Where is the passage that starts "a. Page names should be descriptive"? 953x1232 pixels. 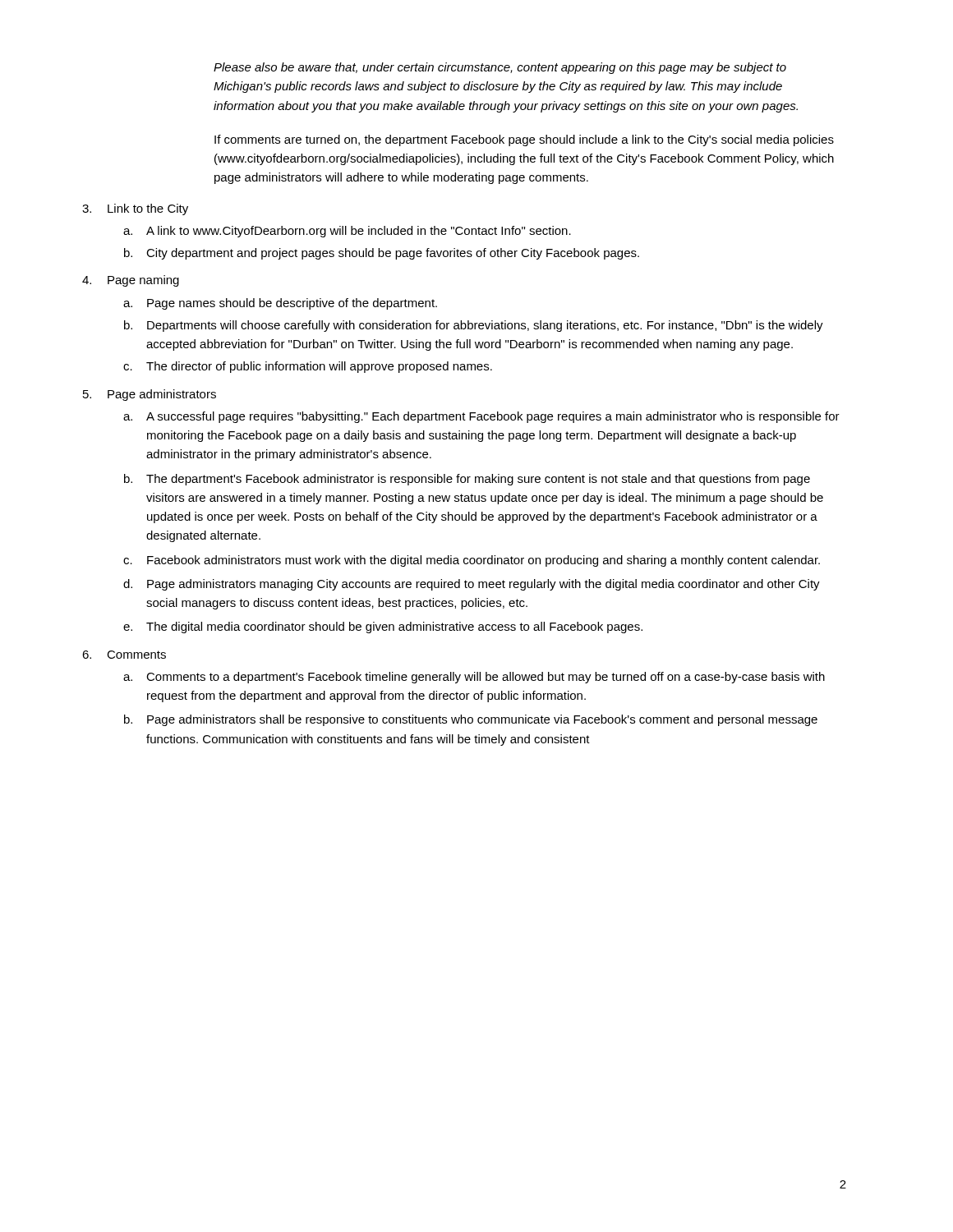coord(281,302)
